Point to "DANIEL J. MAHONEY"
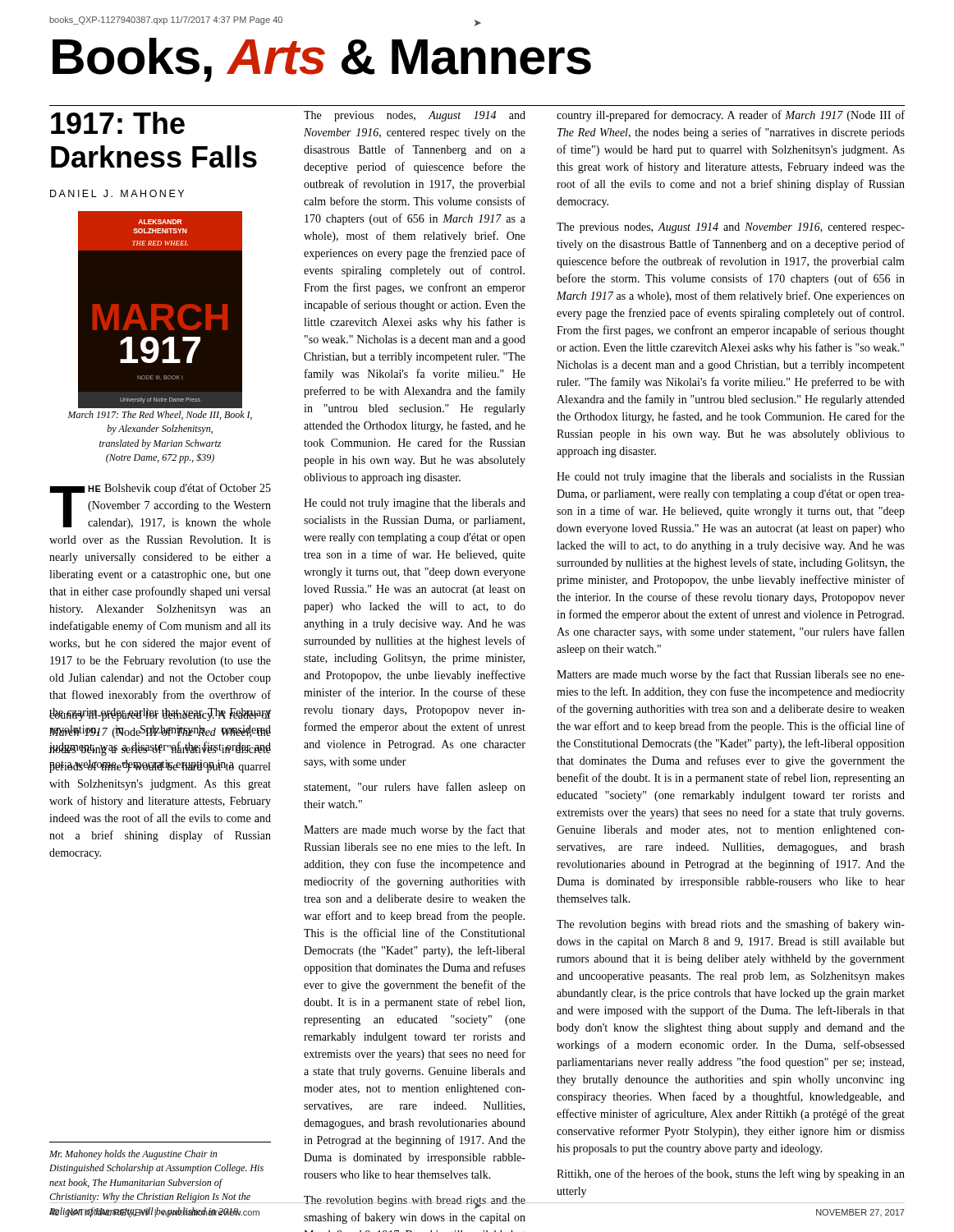This screenshot has width=954, height=1232. pyautogui.click(x=160, y=194)
